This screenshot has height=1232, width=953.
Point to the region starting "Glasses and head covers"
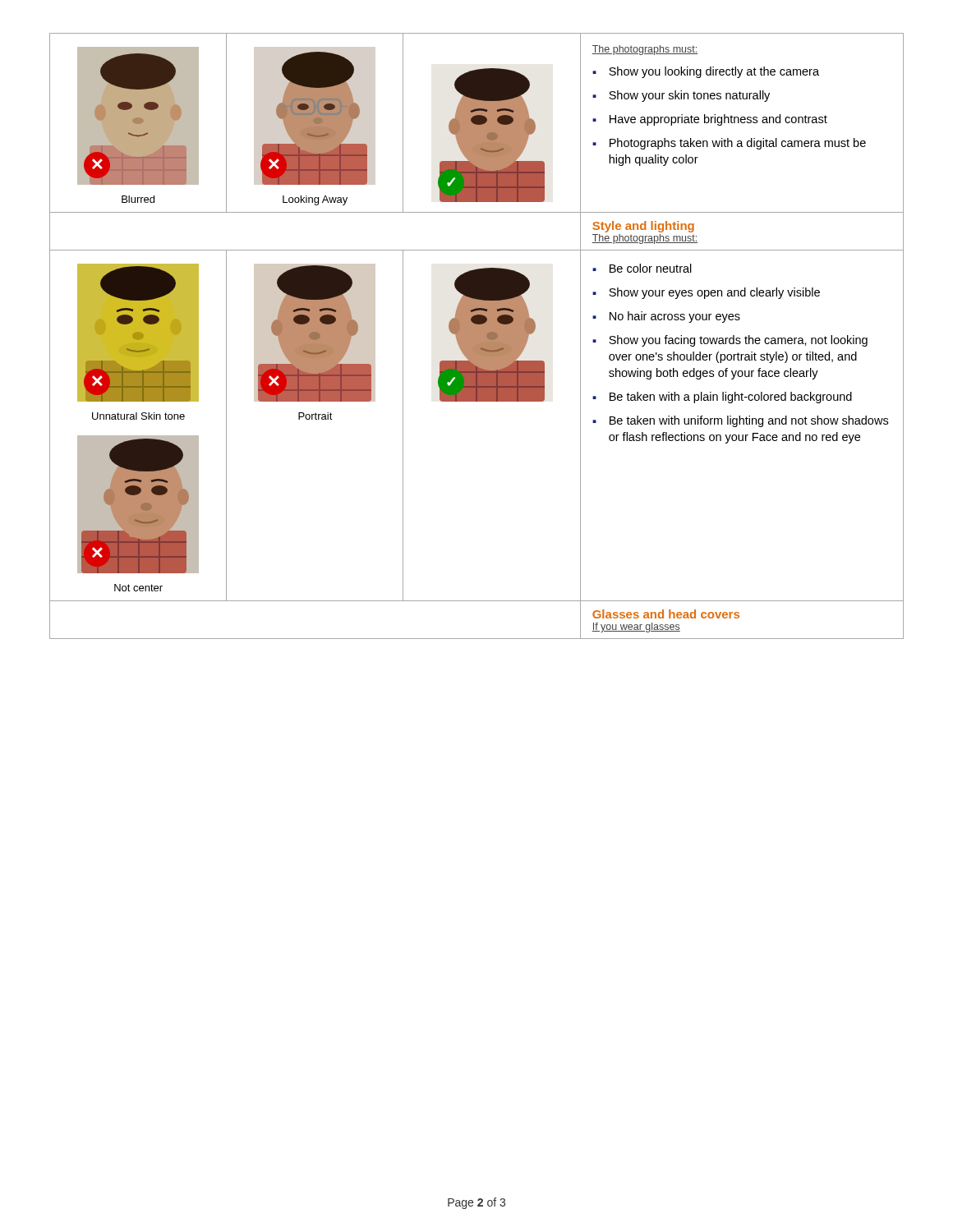tap(666, 614)
